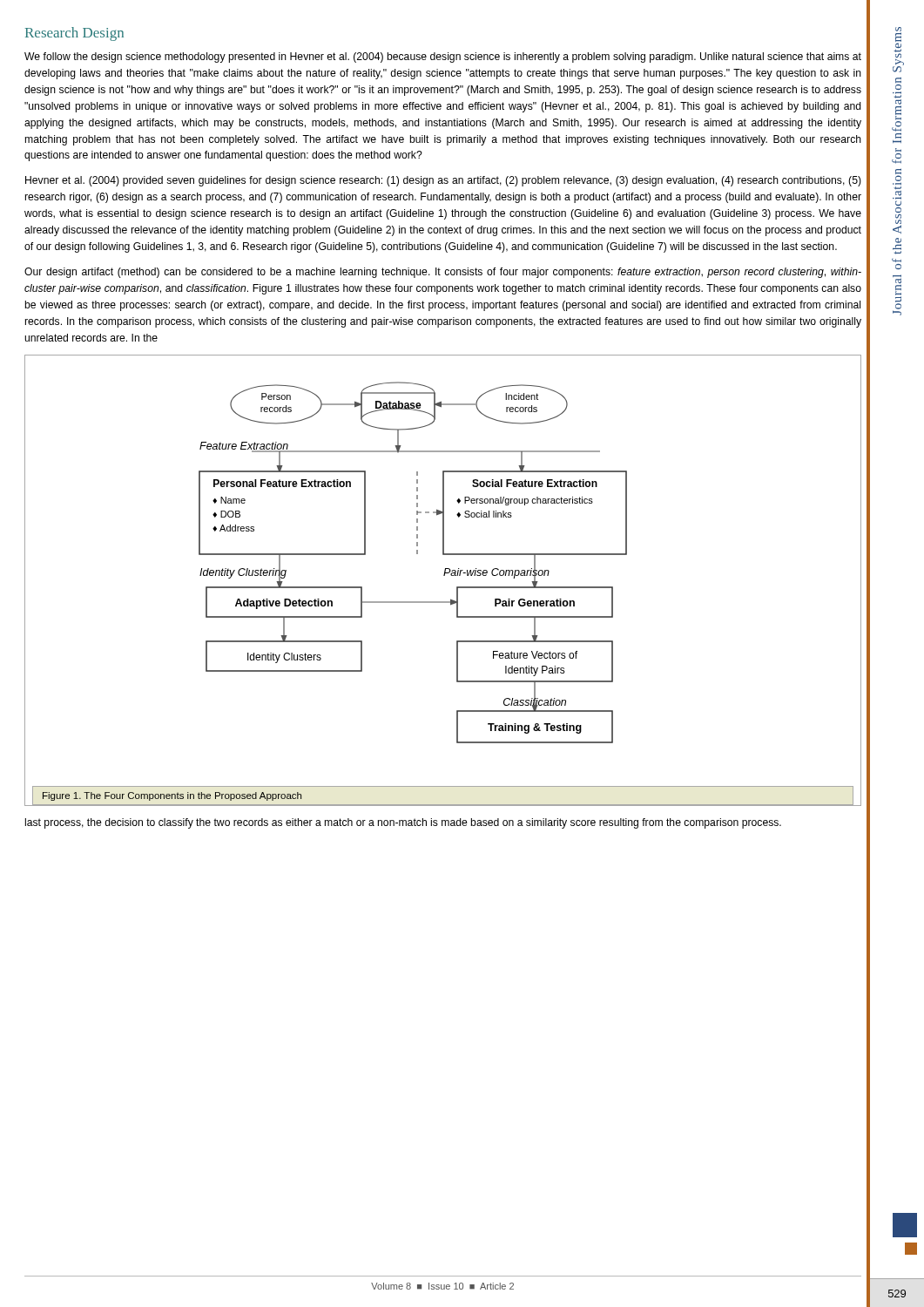Screen dimensions: 1307x924
Task: Where is the passage that starts "Hevner et al."?
Action: point(443,214)
